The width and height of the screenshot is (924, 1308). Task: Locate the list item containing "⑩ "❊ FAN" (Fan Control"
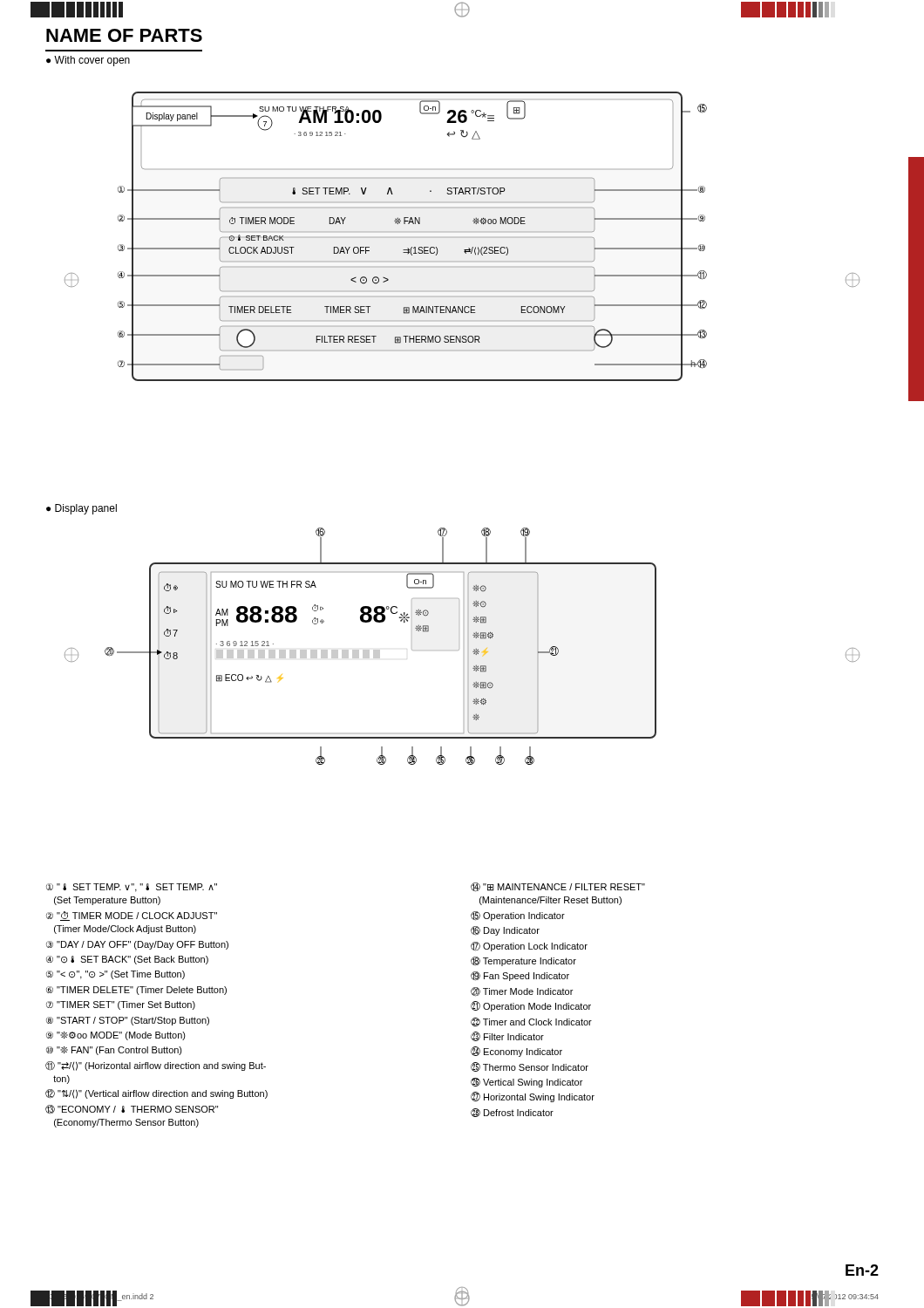114,1050
